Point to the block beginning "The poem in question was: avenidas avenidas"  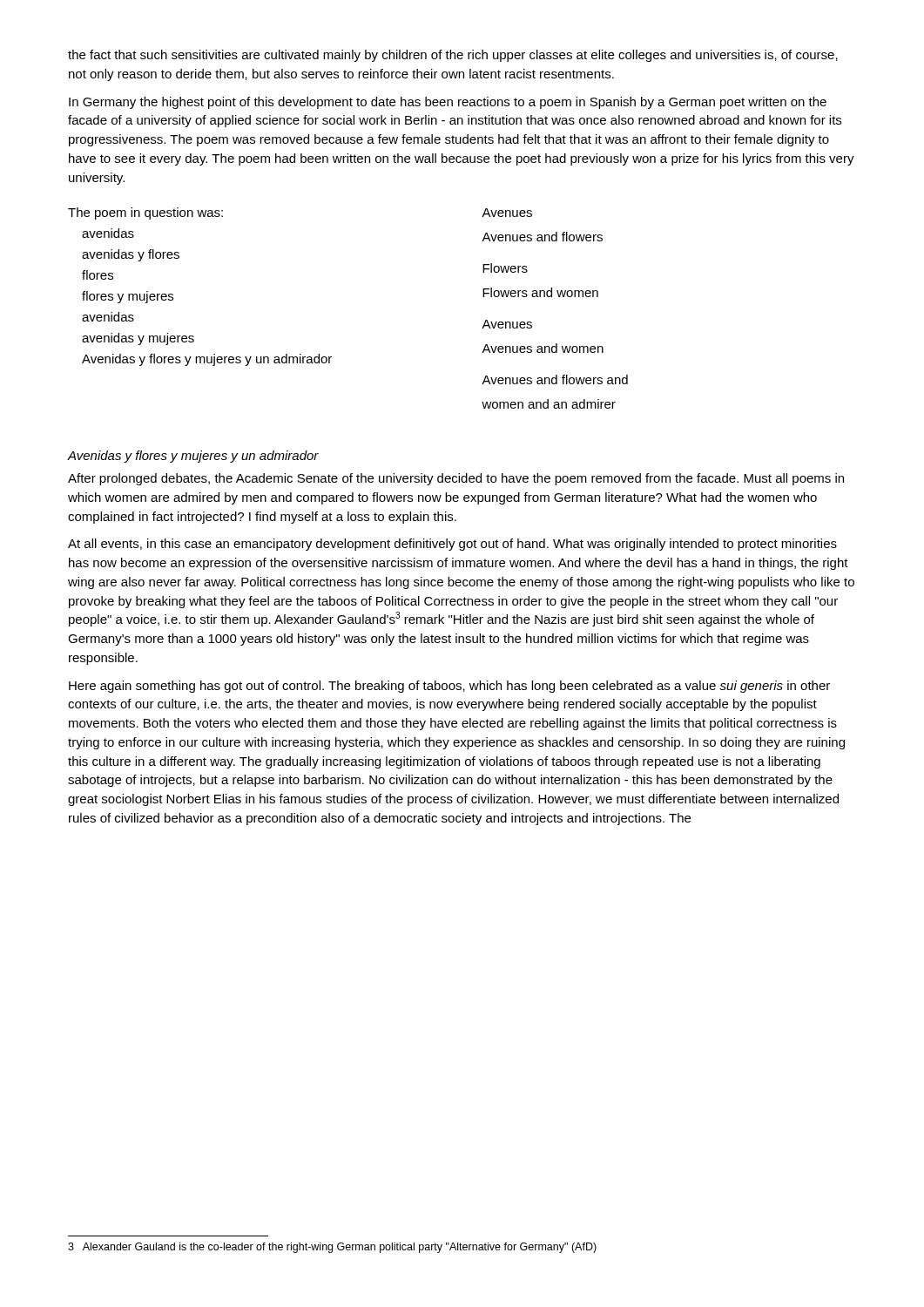click(x=146, y=213)
